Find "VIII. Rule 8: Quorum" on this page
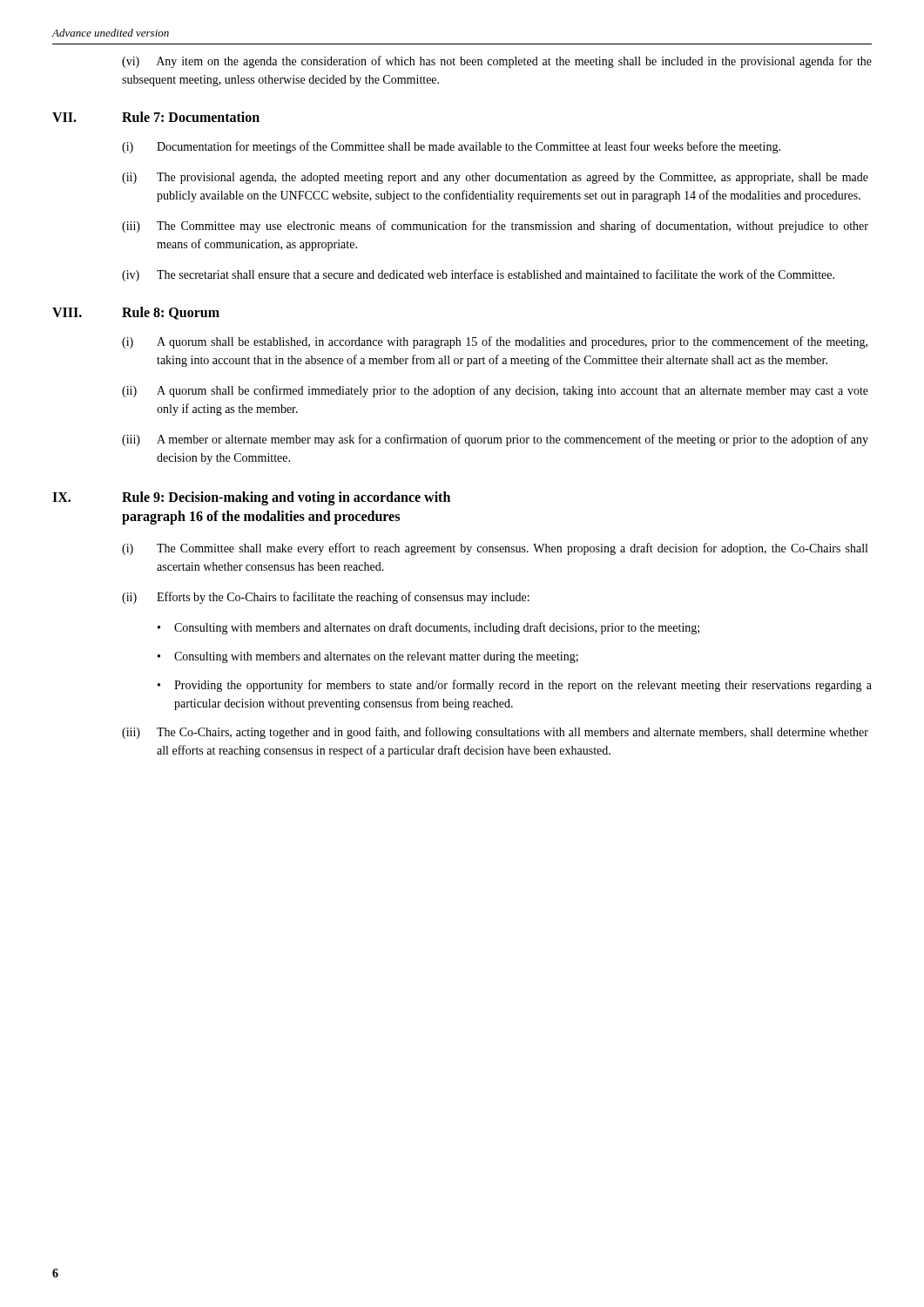 coord(136,313)
